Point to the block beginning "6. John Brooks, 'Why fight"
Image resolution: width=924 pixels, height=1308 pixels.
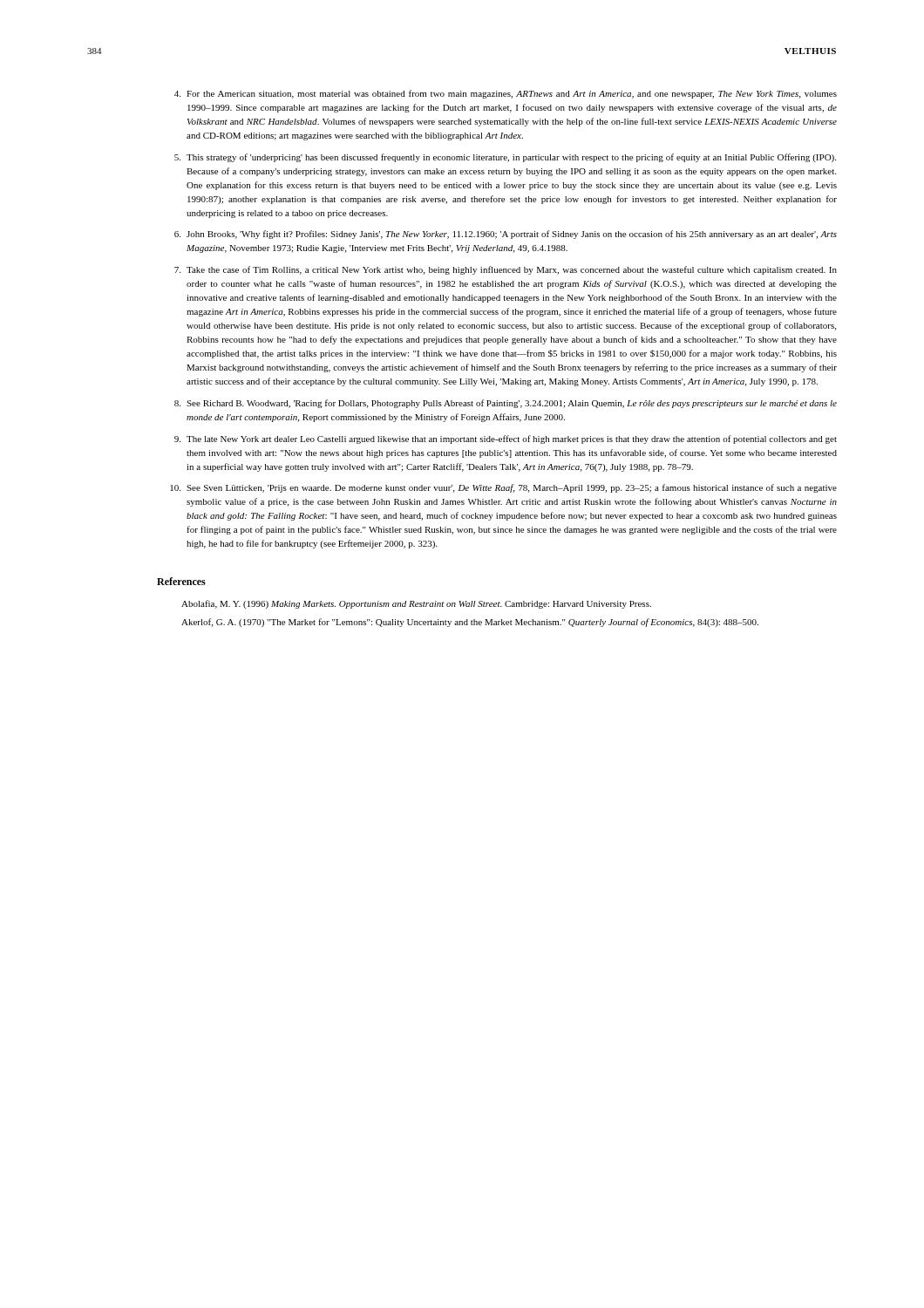(x=497, y=242)
